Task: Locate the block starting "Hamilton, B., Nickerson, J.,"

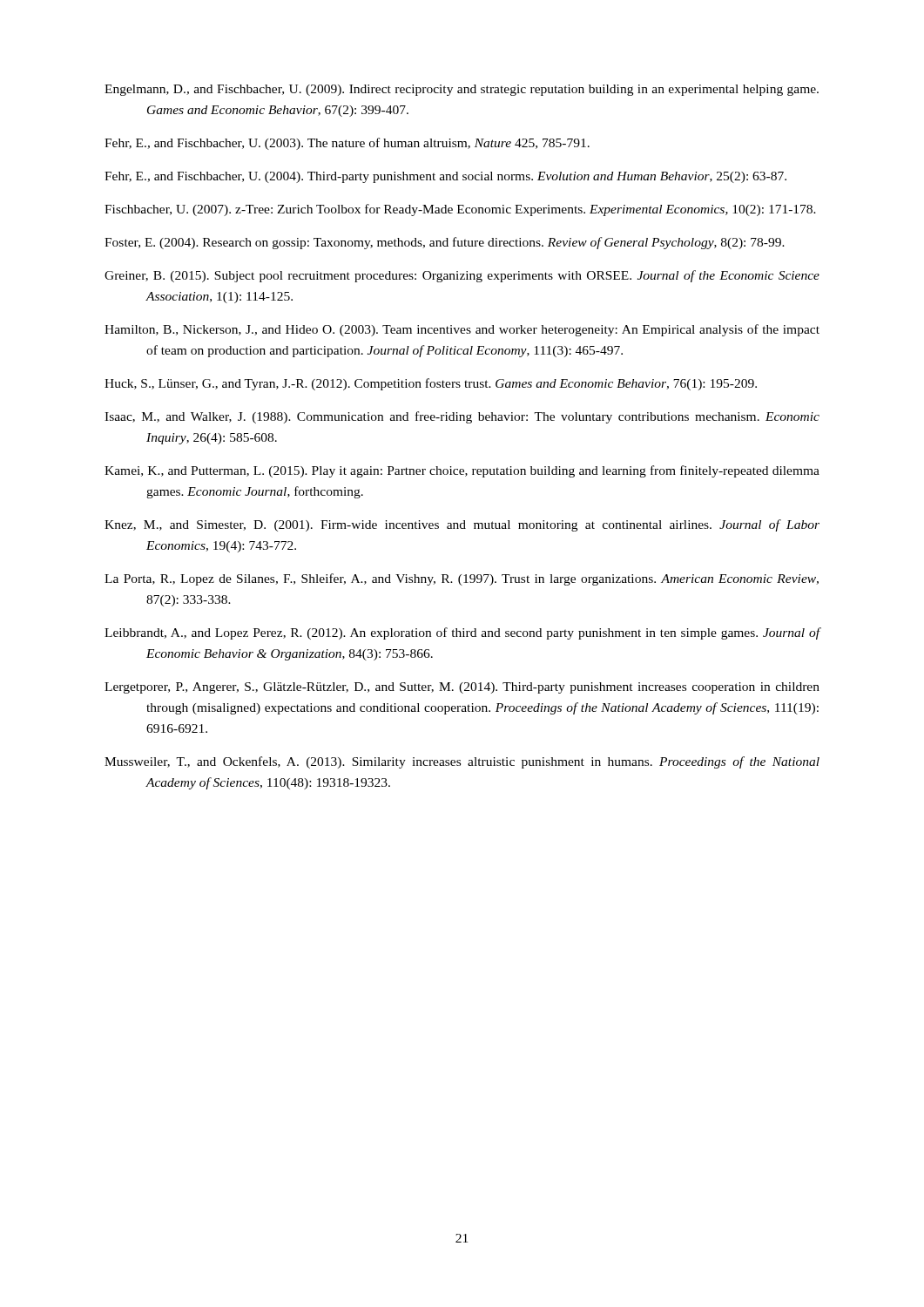Action: pyautogui.click(x=462, y=339)
